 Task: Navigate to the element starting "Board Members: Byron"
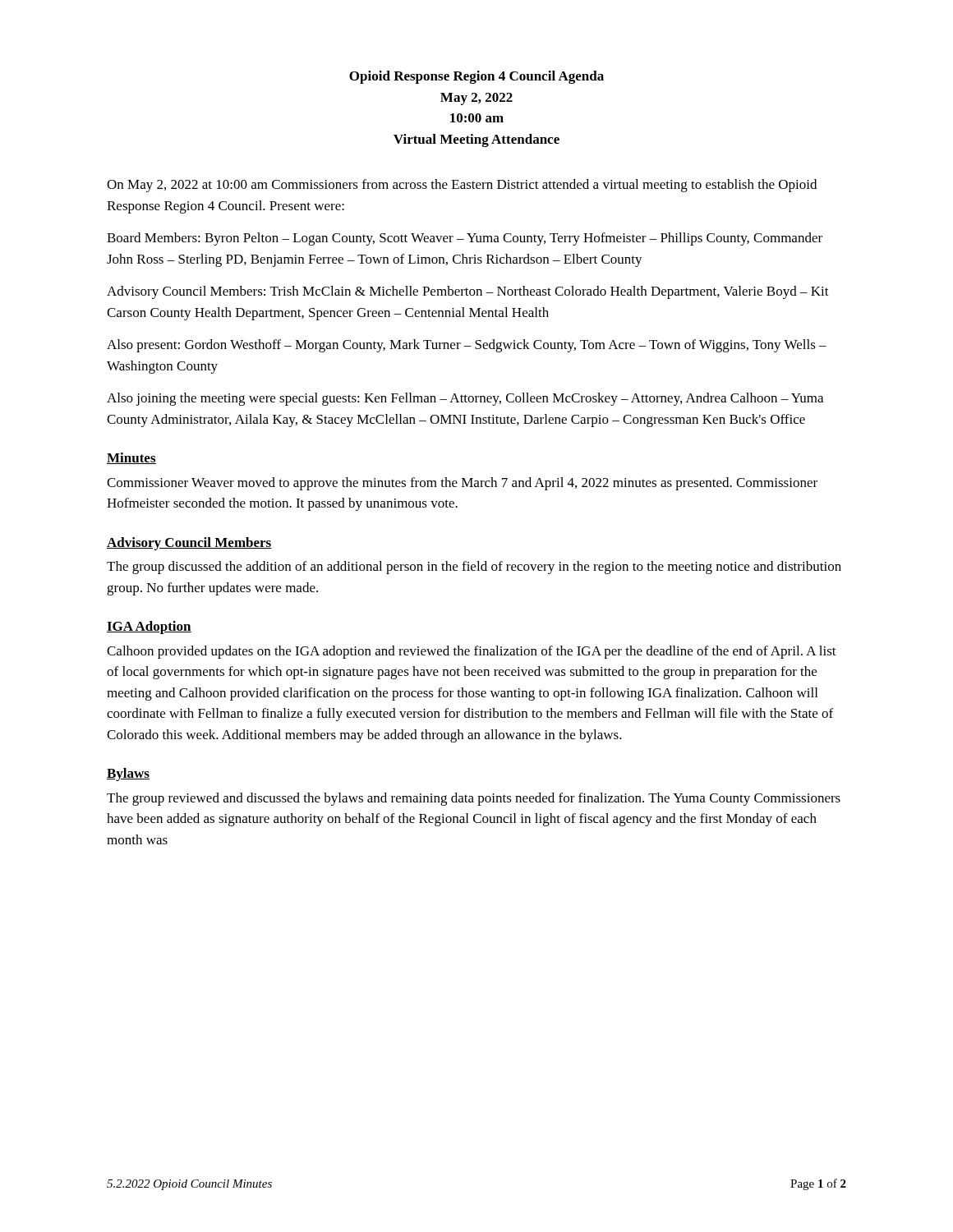pyautogui.click(x=465, y=248)
